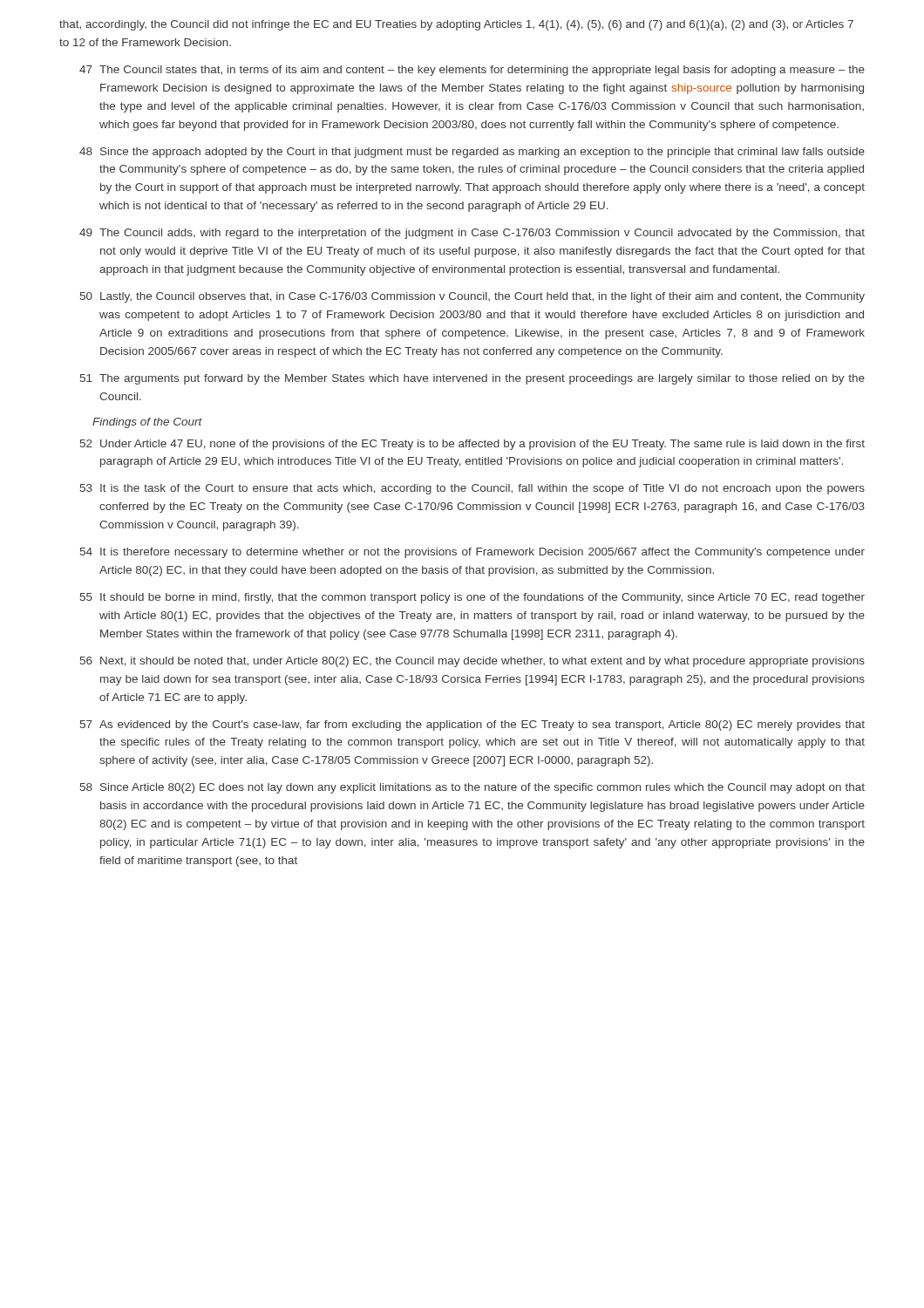The height and width of the screenshot is (1308, 924).
Task: Where is the passage that starts "56 Next, it"?
Action: (462, 679)
